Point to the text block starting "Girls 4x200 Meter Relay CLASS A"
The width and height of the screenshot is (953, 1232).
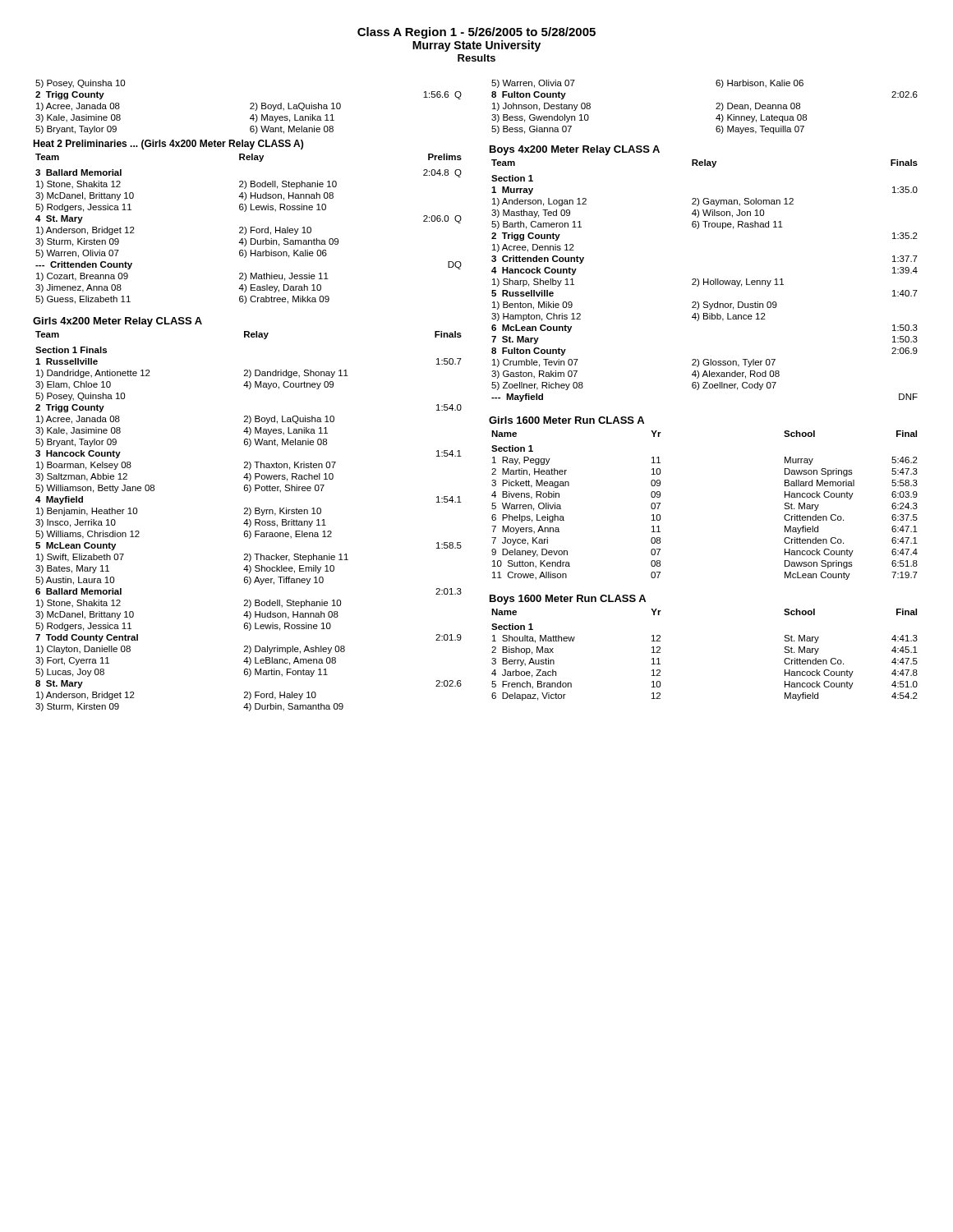click(118, 321)
